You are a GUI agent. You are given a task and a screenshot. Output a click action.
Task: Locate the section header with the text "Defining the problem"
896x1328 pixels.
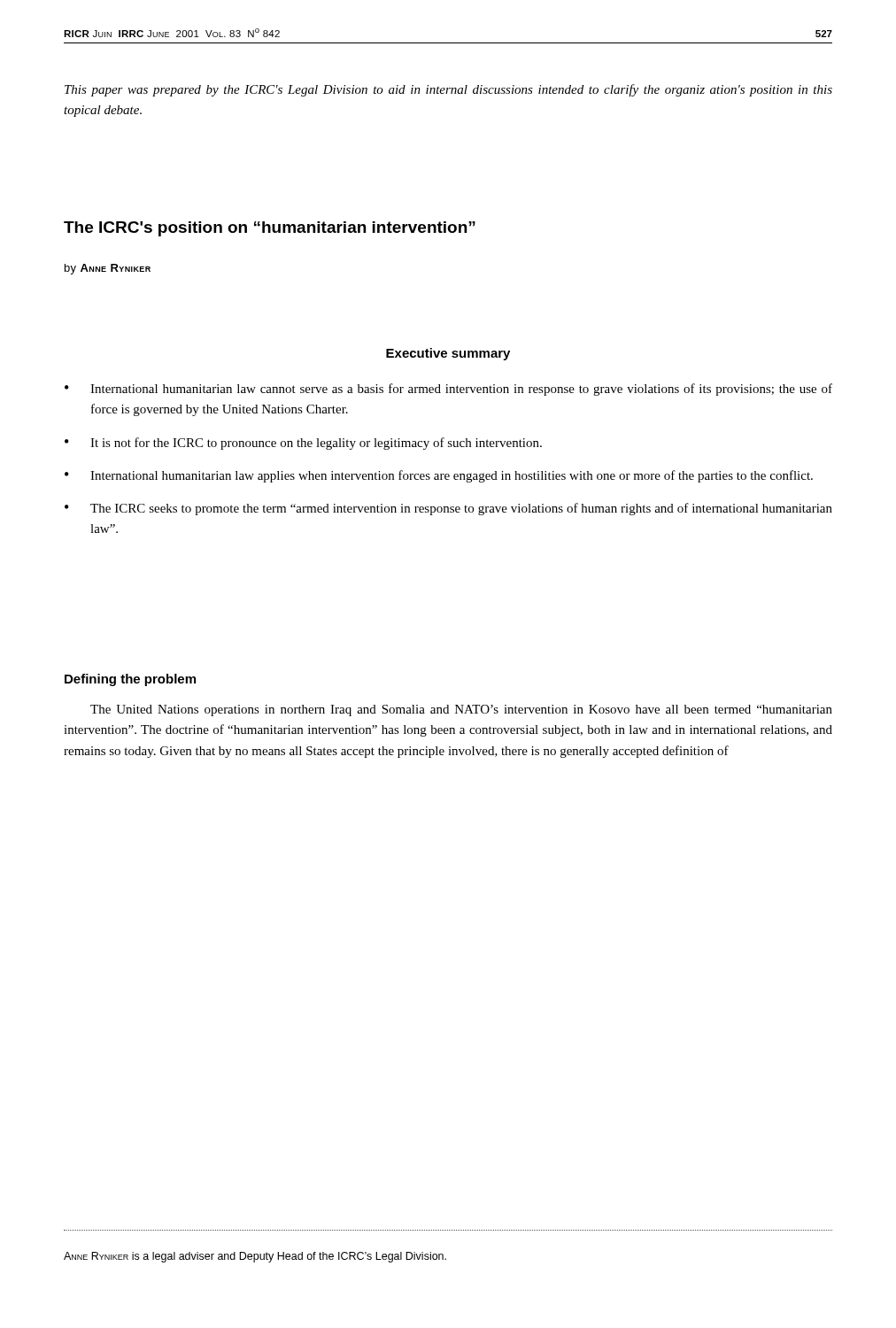pos(130,679)
